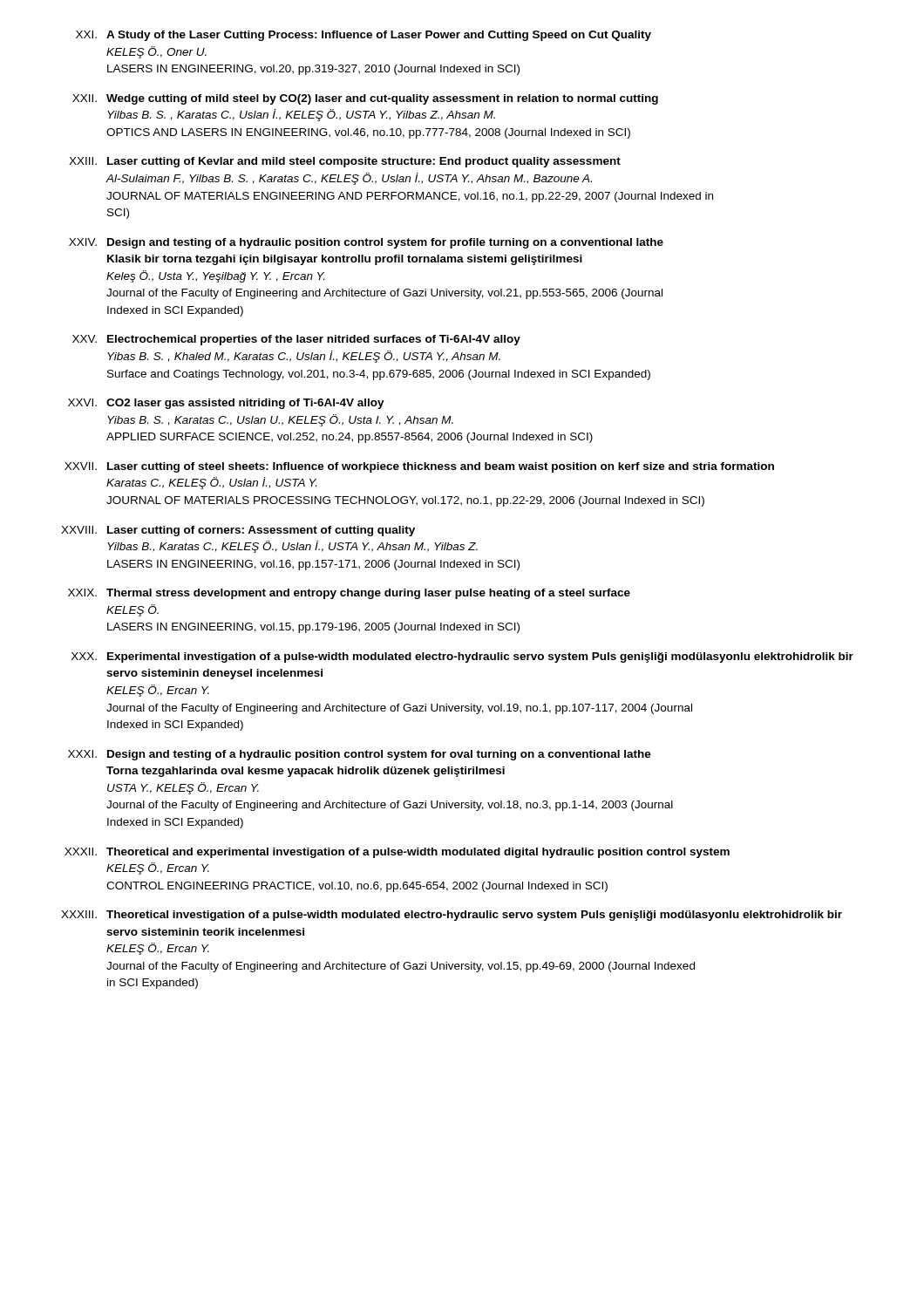Viewport: 924px width, 1308px height.
Task: Click on the block starting "XXII. Wedge cutting of mild steel by"
Action: 462,115
